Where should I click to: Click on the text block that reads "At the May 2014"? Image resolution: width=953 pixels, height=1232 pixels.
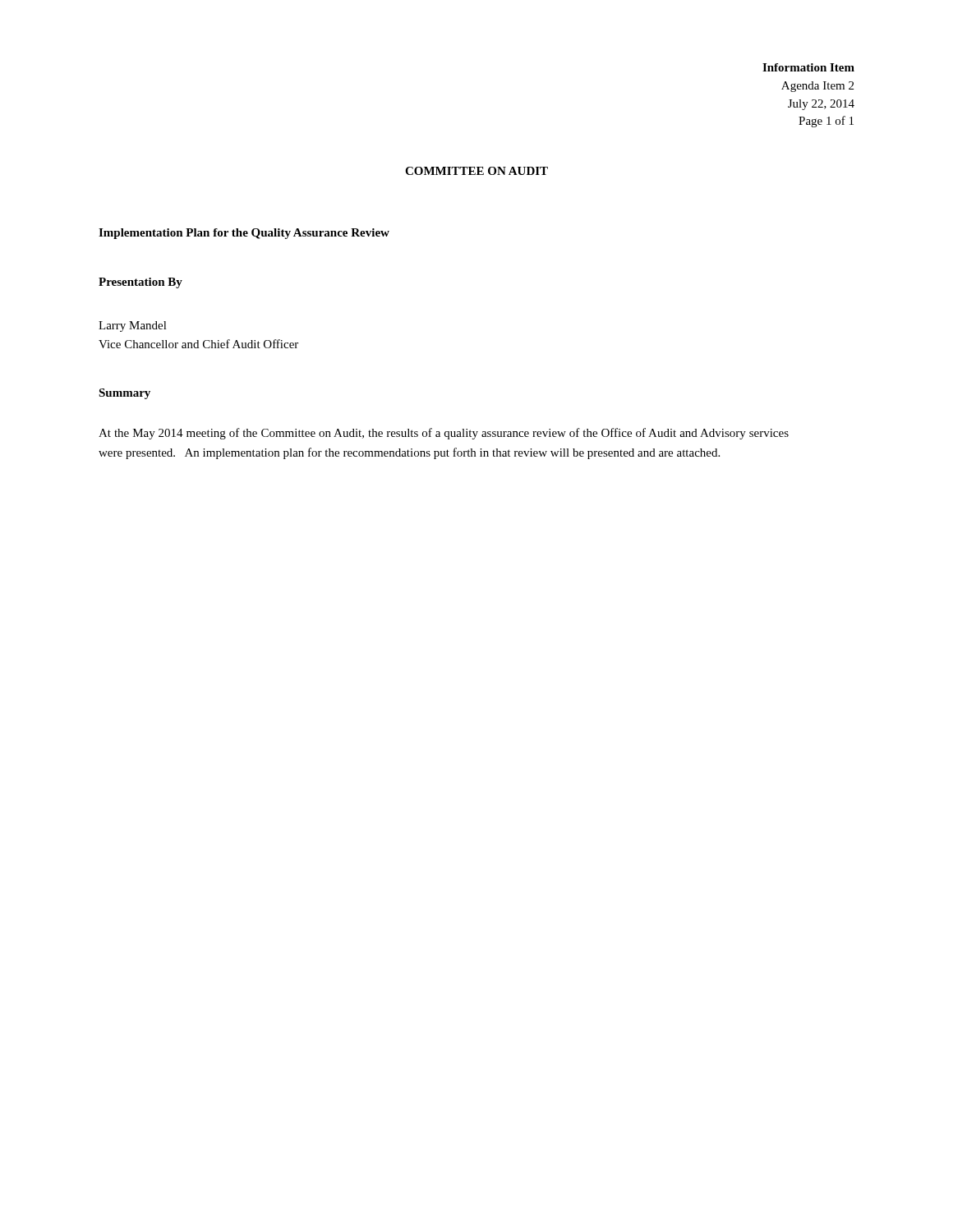point(444,443)
